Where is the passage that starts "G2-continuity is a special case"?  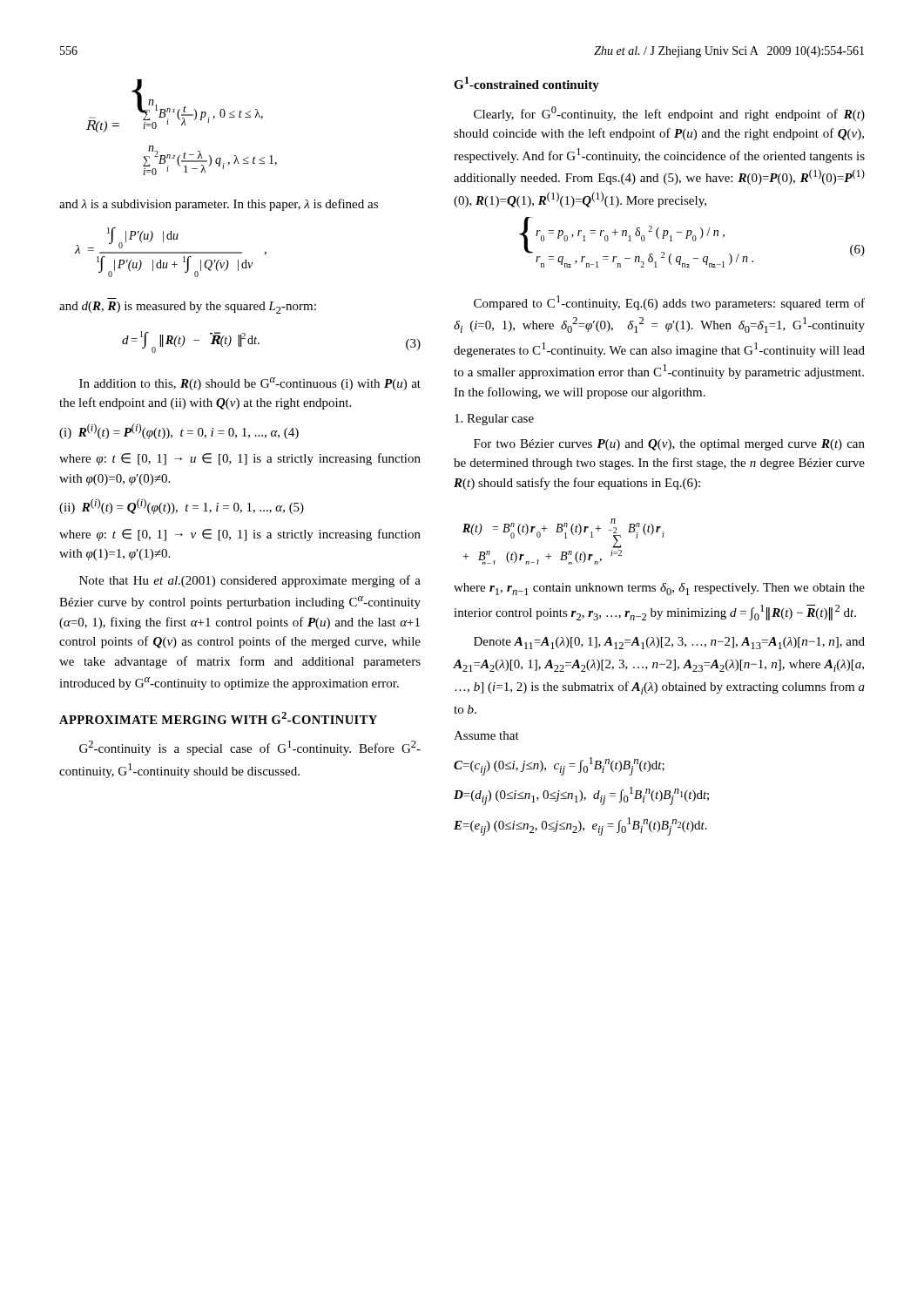coord(240,759)
